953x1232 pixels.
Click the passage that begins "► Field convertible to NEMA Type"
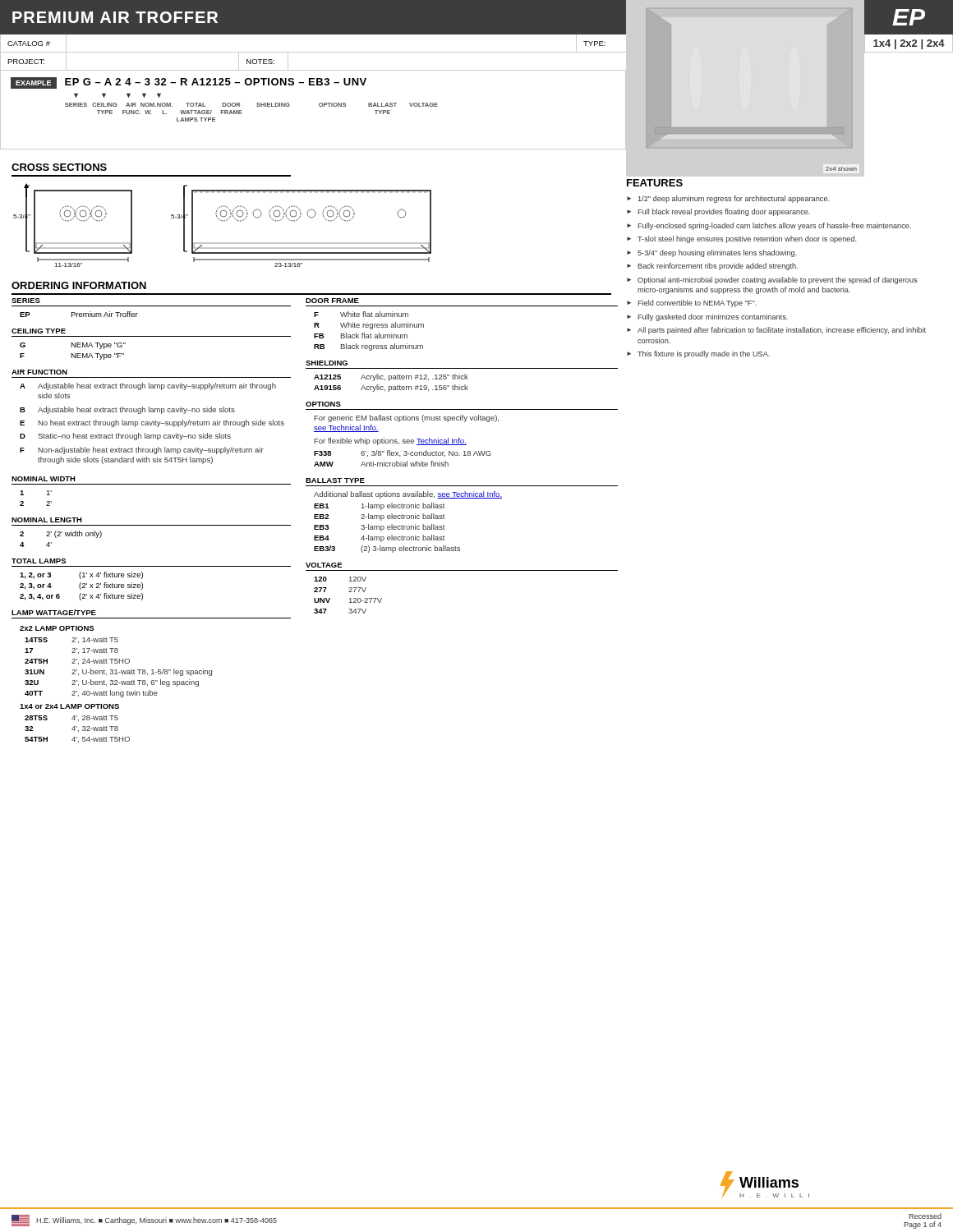(x=691, y=304)
